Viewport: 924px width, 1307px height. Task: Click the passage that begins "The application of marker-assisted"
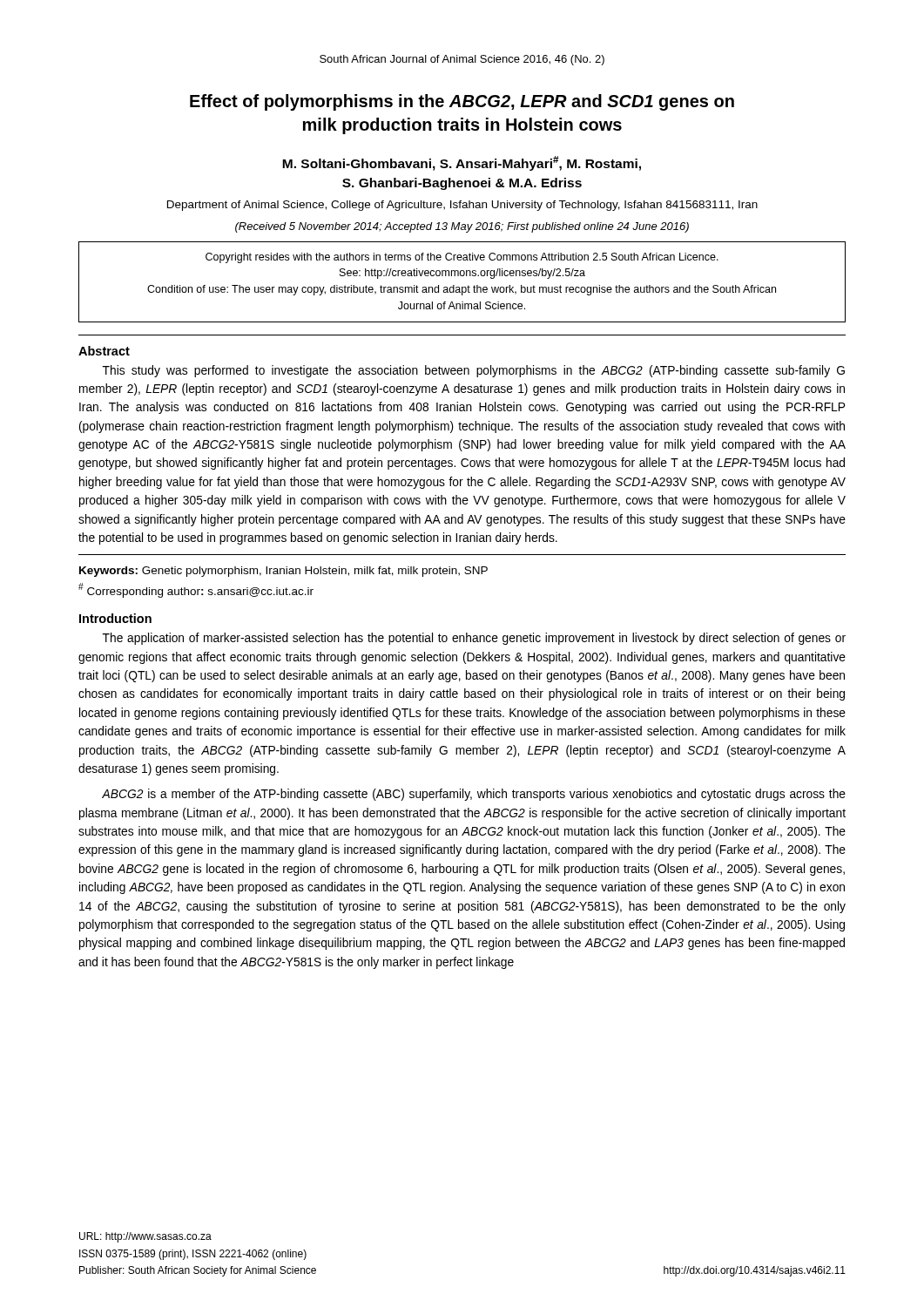(462, 704)
